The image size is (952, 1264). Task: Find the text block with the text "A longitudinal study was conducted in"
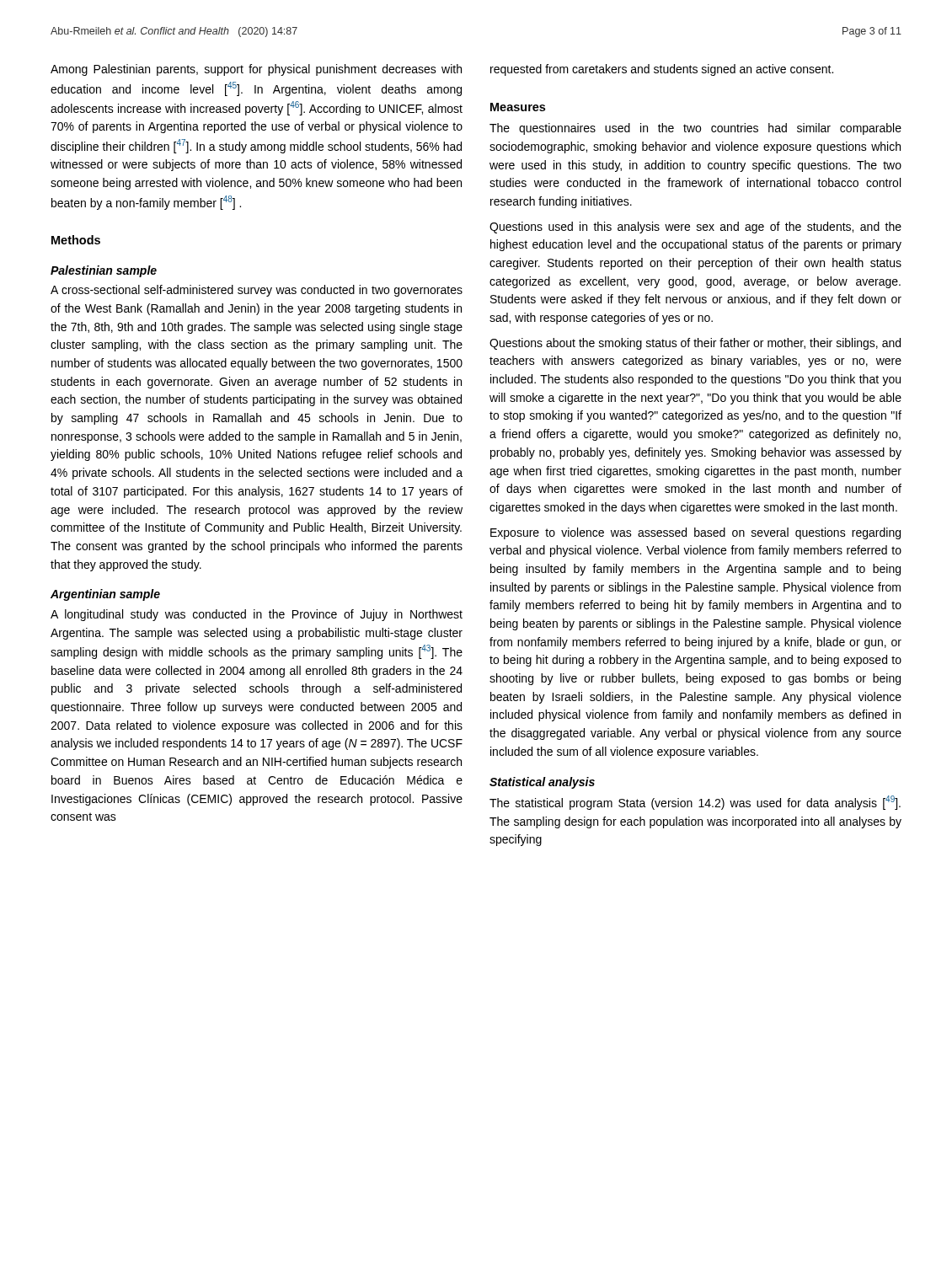click(x=257, y=716)
